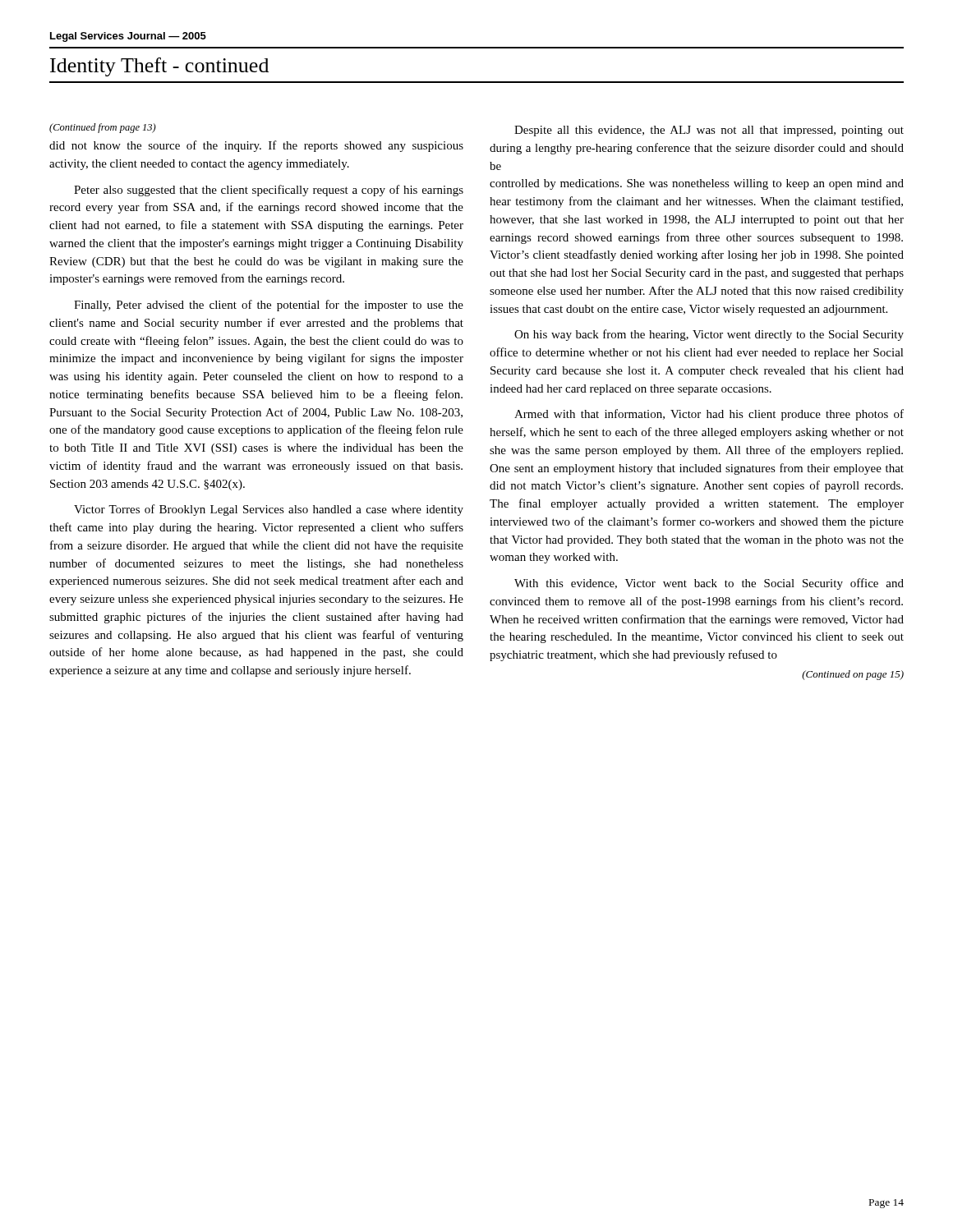Locate the caption that opens with "(Continued from page"
Screen dimensions: 1232x953
(103, 128)
